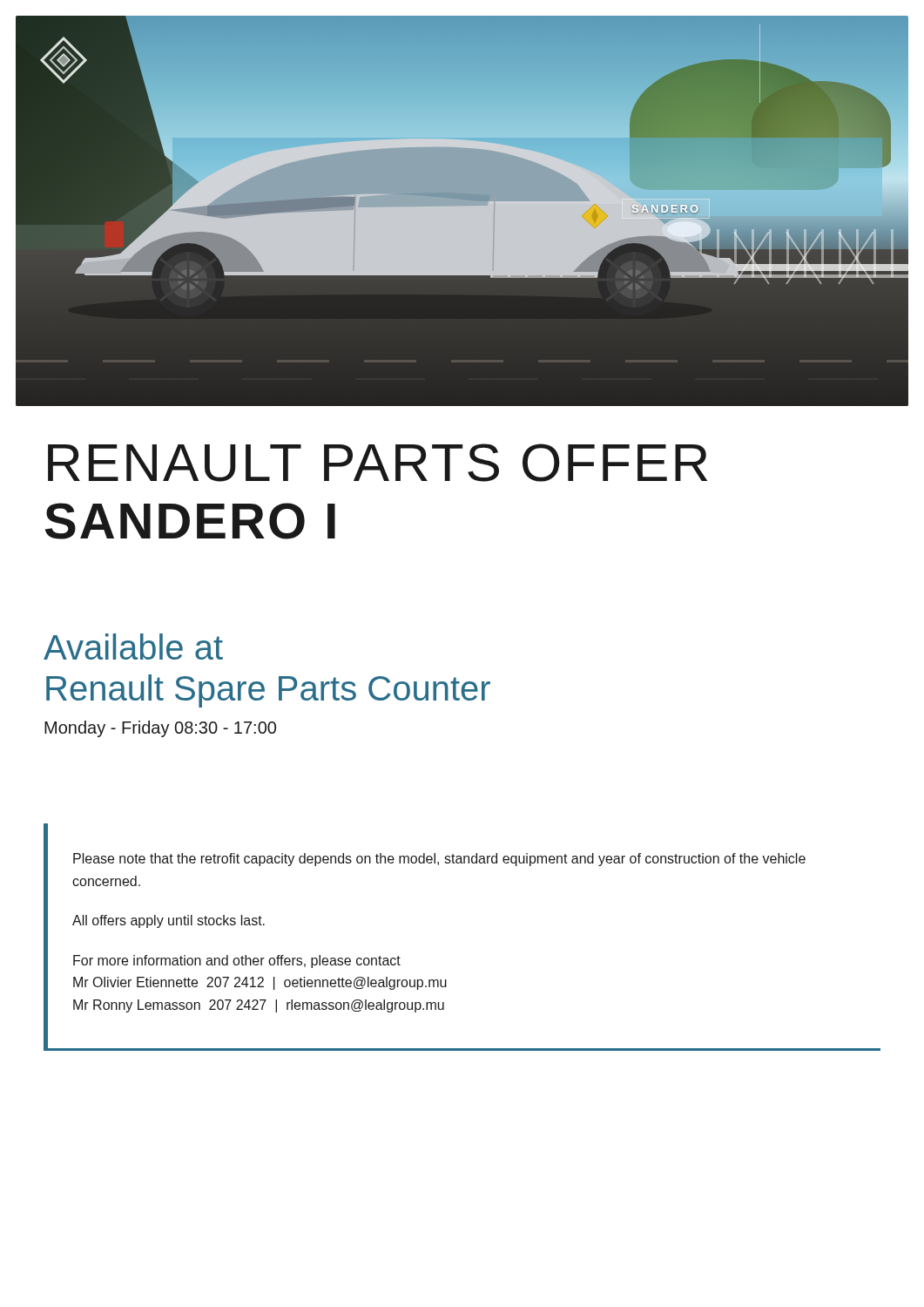This screenshot has width=924, height=1307.
Task: Click the passage that begins "Please note that the retrofit capacity"
Action: point(439,860)
